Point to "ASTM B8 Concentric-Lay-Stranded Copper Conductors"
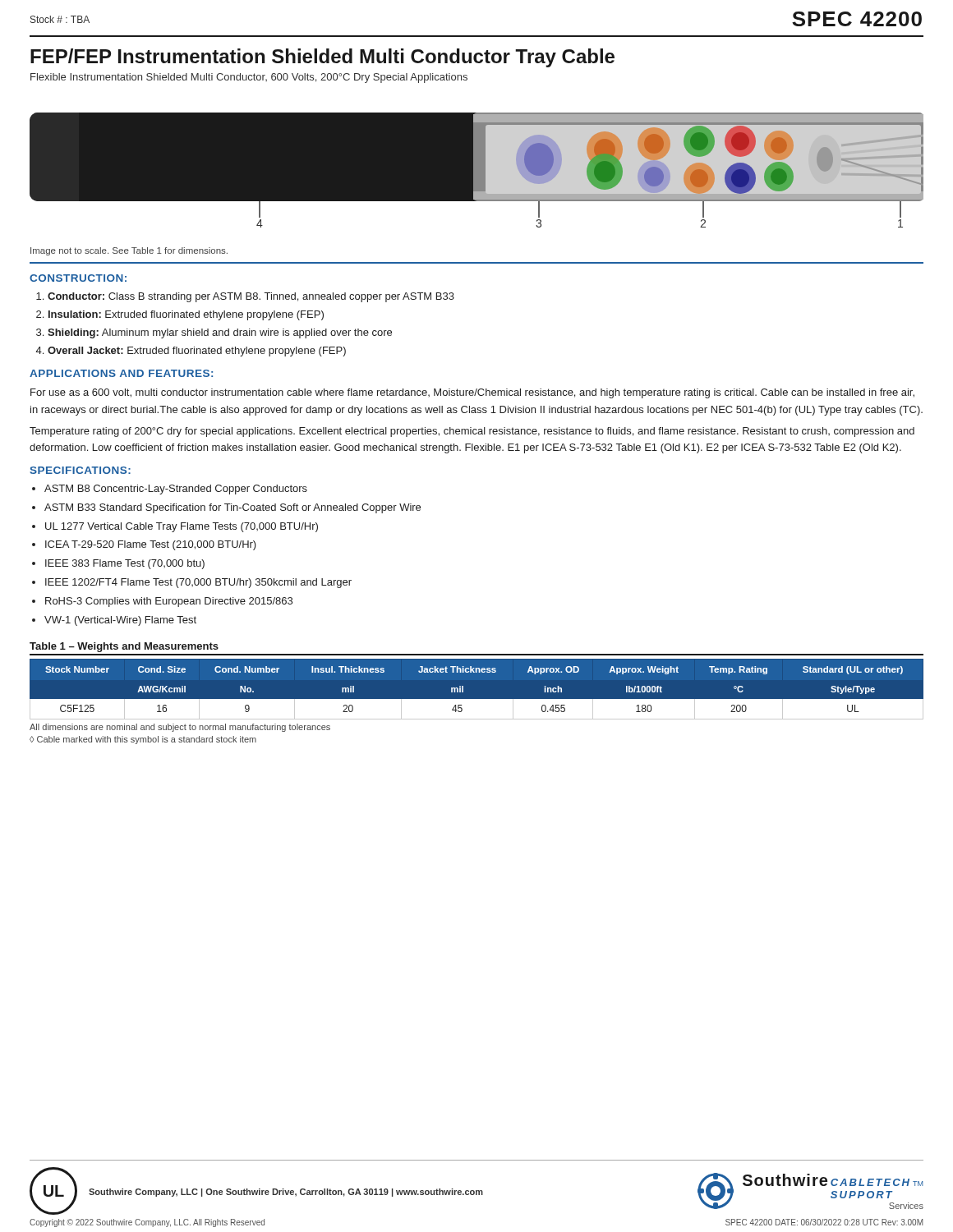 click(176, 488)
